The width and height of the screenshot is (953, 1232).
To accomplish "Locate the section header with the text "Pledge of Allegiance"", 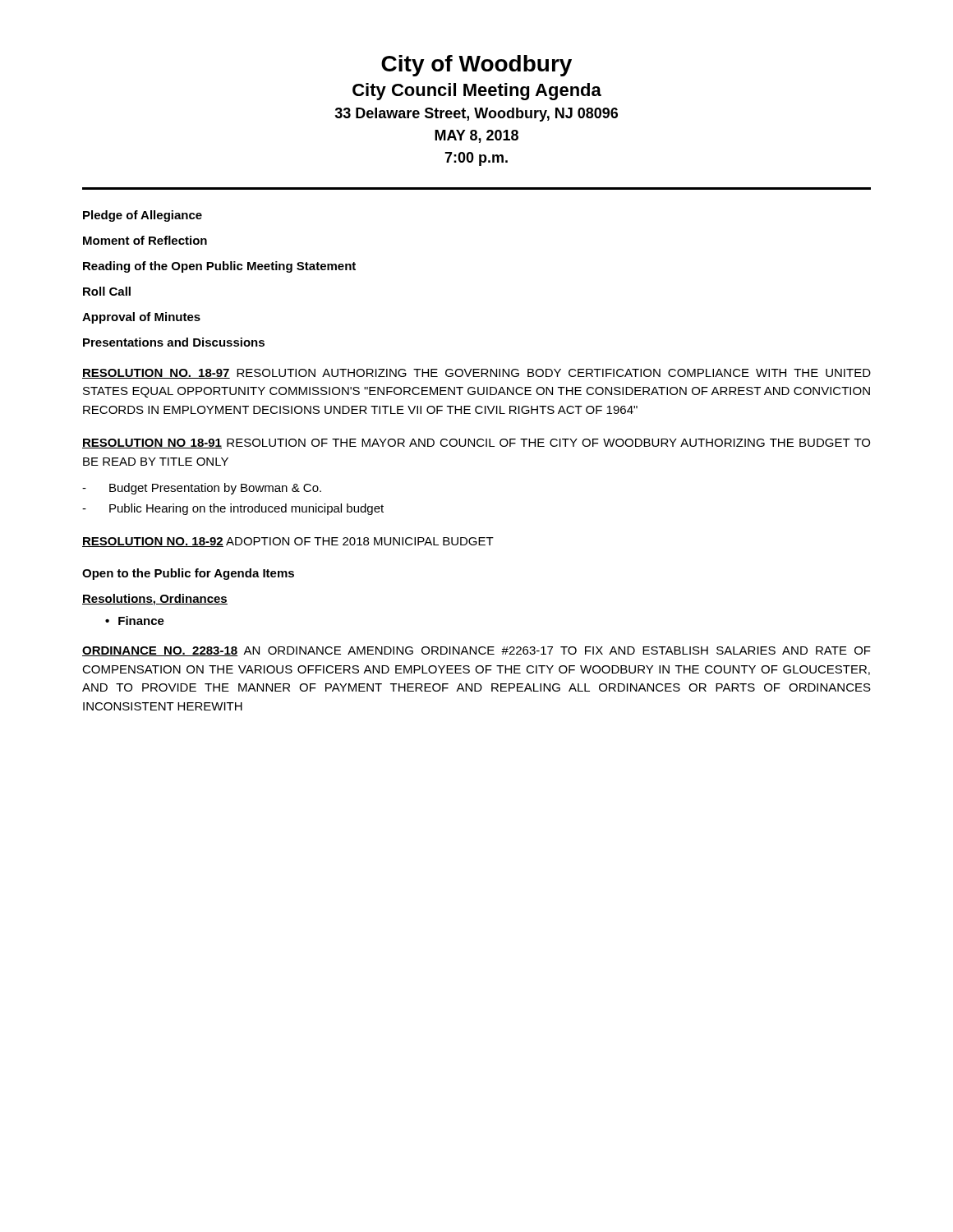I will click(x=142, y=215).
